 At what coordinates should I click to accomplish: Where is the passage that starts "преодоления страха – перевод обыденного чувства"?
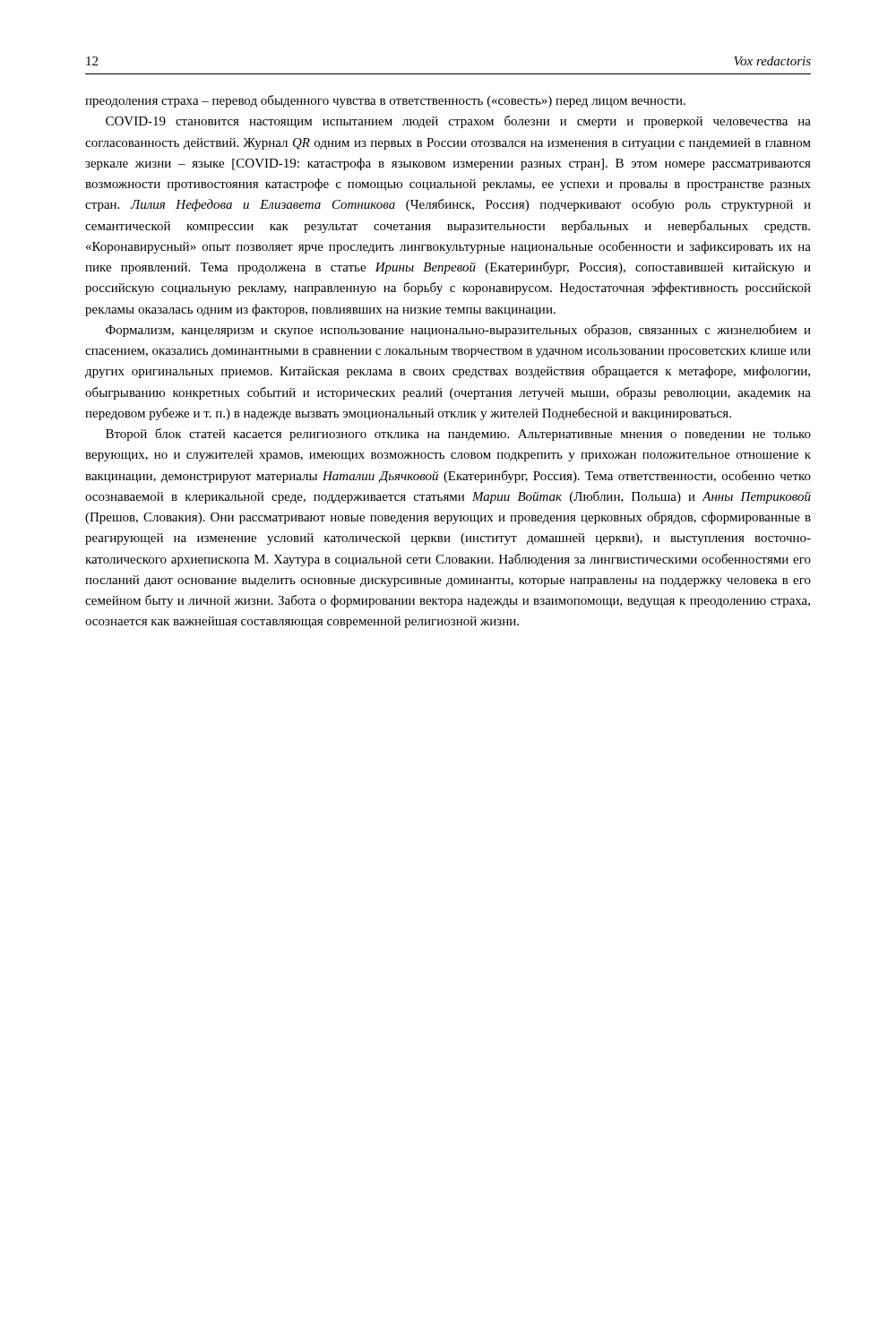(x=448, y=361)
